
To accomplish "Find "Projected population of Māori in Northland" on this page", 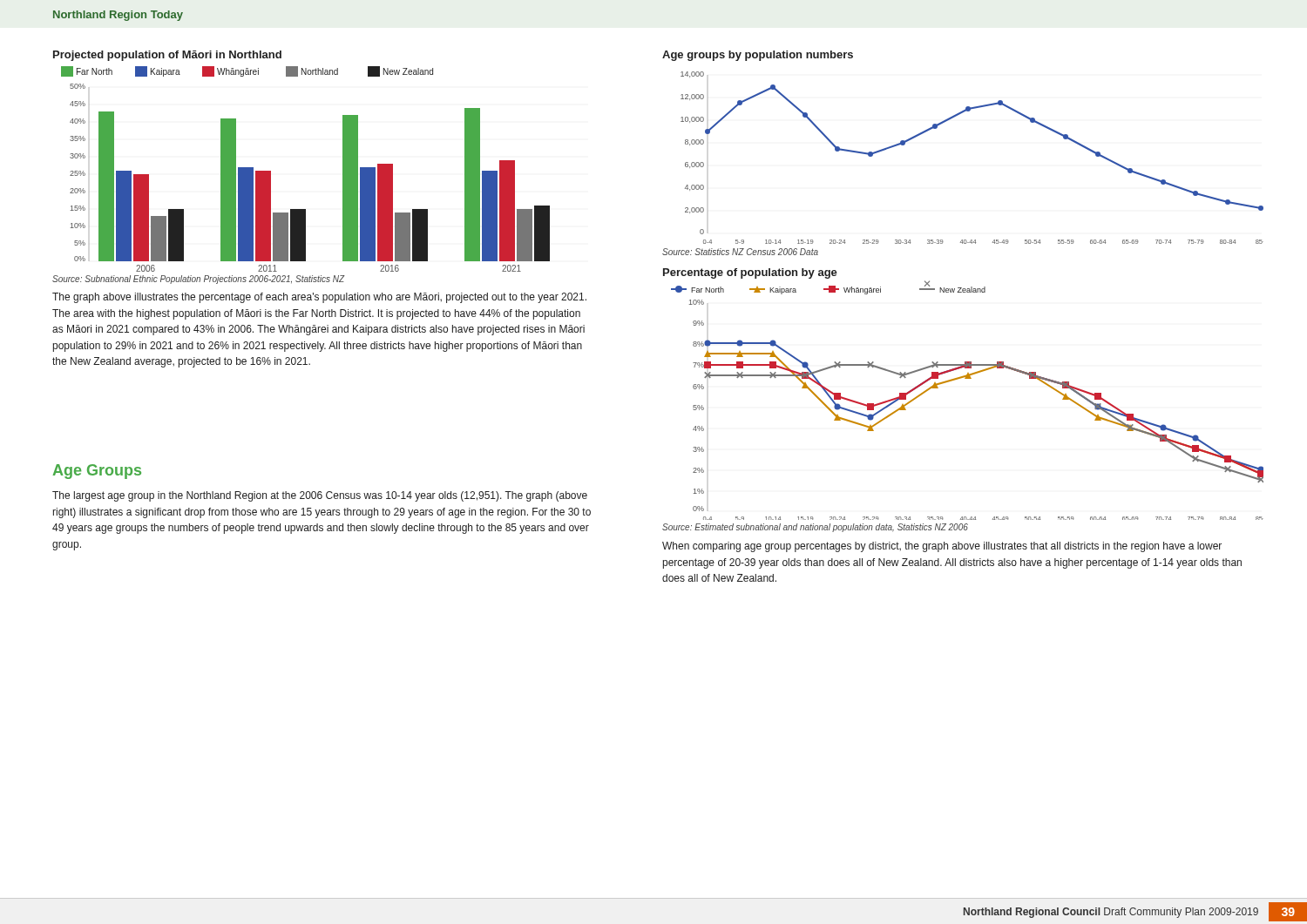I will click(167, 54).
